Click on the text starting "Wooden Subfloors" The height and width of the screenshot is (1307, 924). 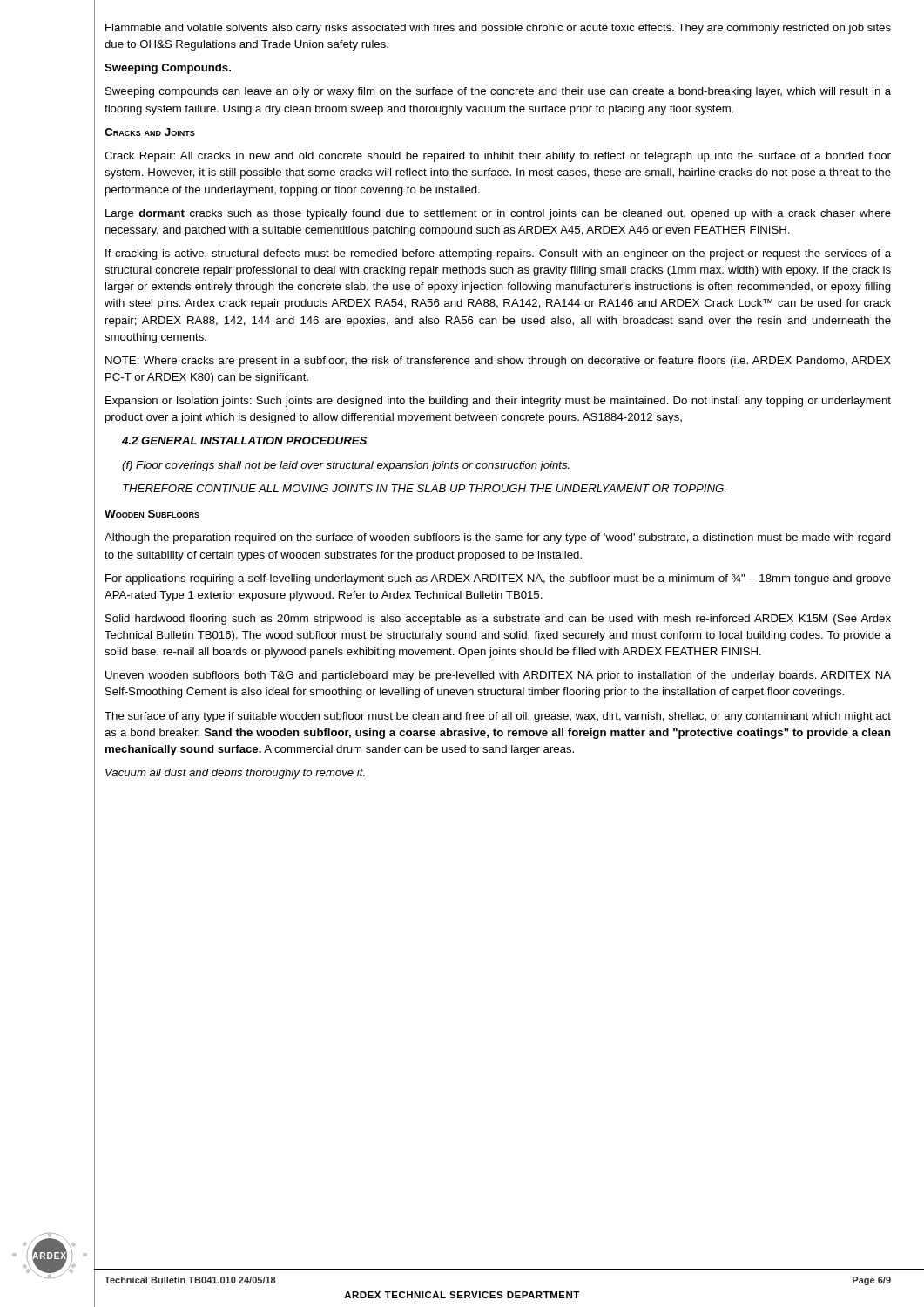(152, 514)
